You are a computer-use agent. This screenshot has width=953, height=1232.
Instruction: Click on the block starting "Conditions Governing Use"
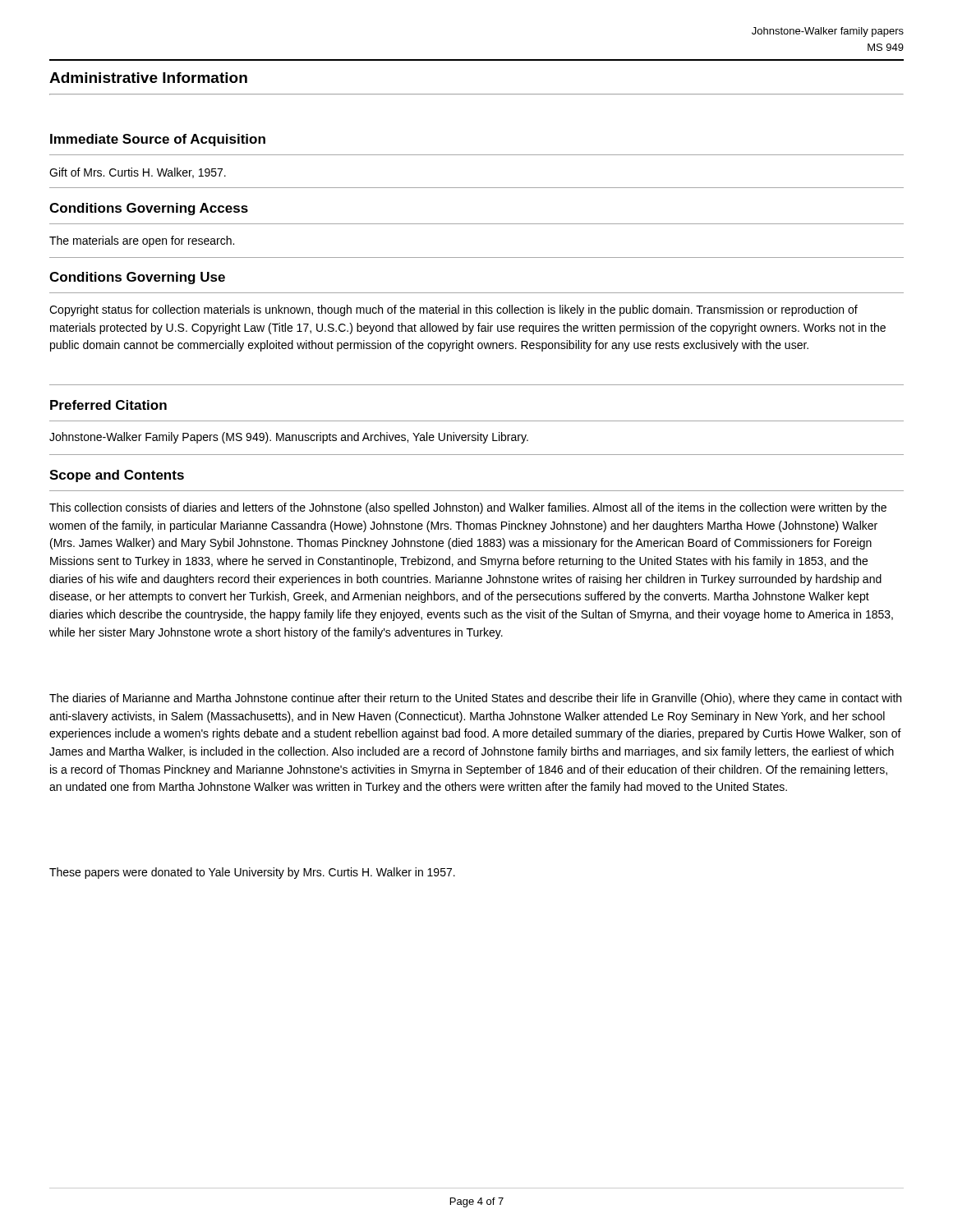click(137, 278)
